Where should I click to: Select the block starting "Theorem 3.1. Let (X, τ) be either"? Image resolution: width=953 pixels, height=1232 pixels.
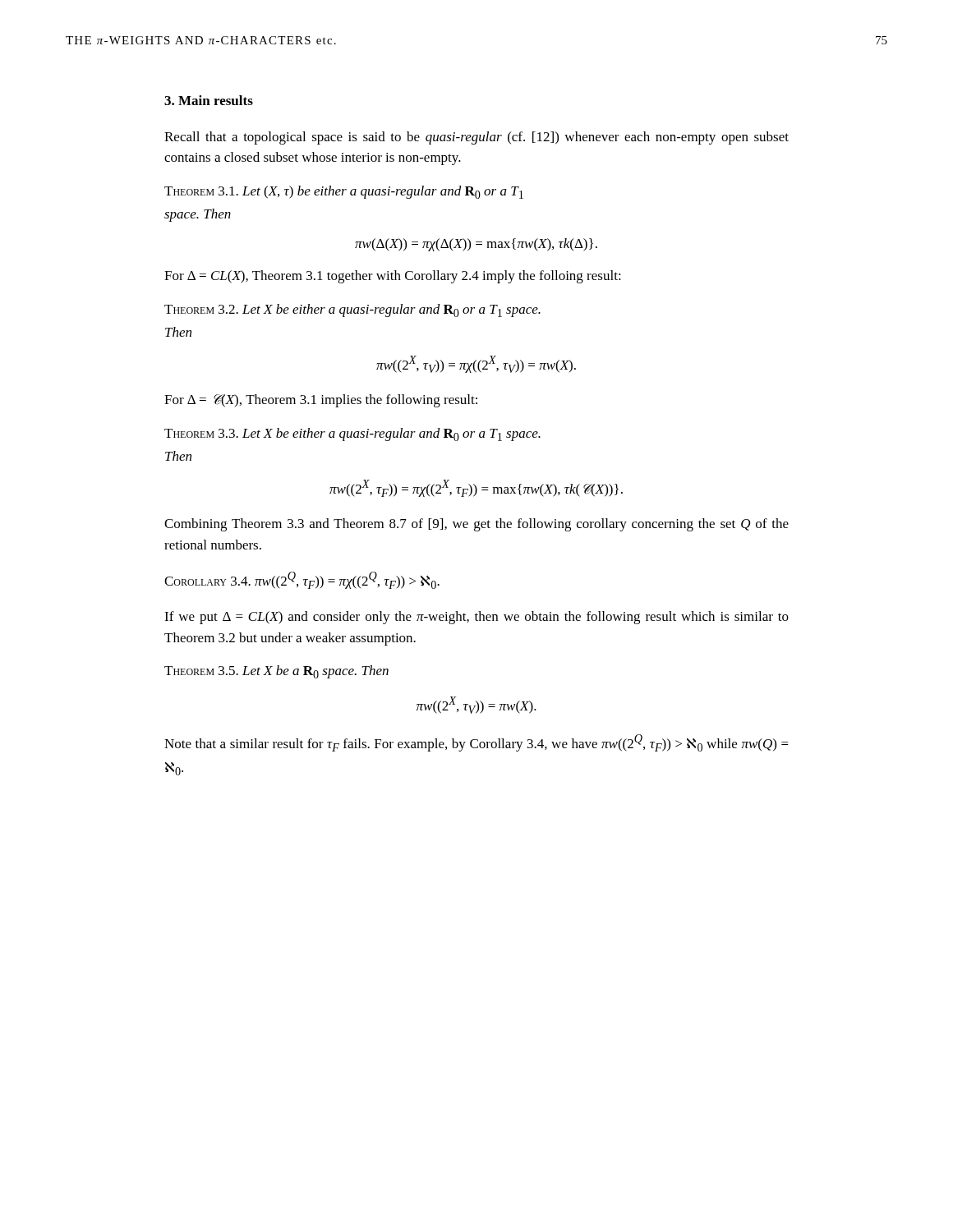click(344, 202)
